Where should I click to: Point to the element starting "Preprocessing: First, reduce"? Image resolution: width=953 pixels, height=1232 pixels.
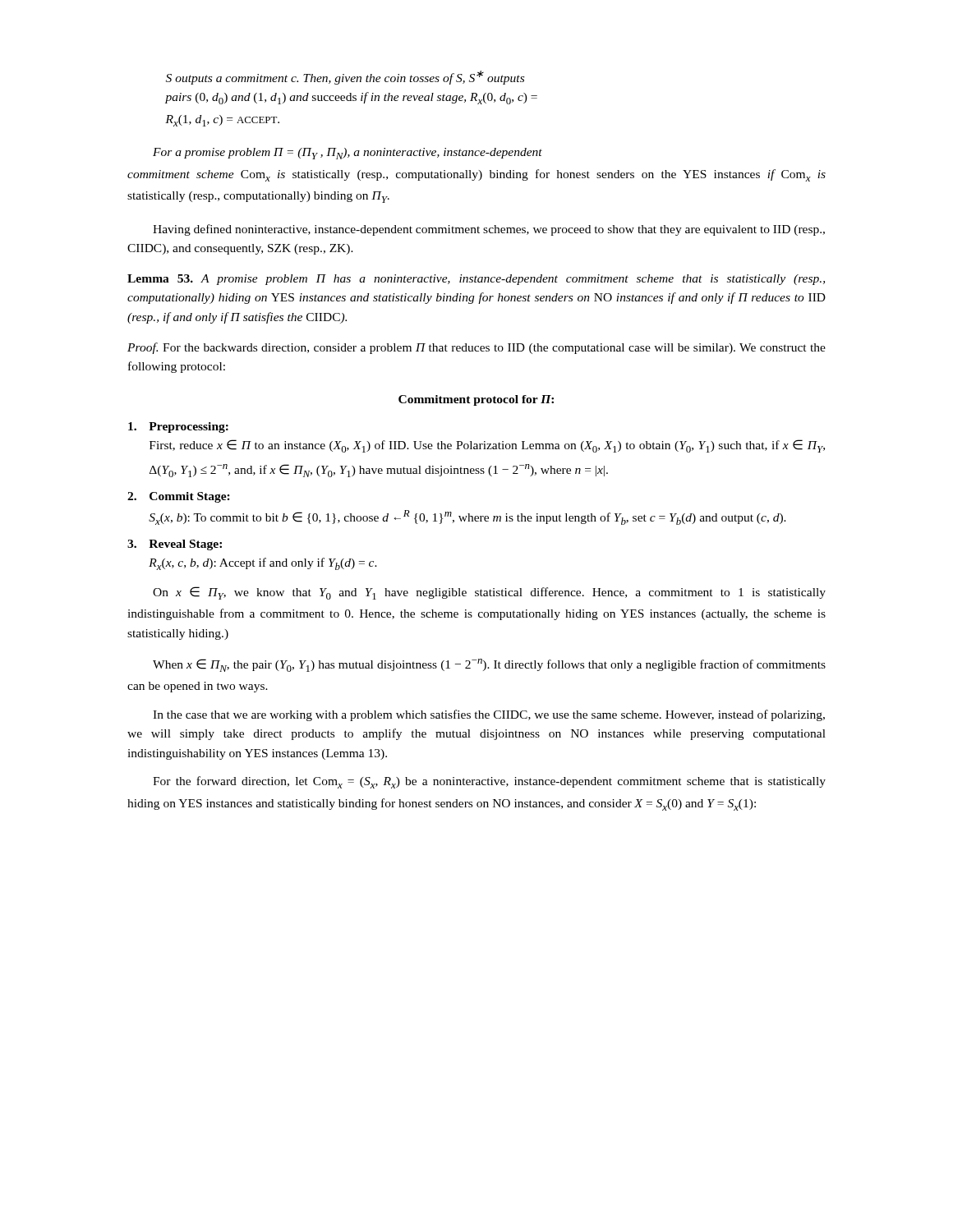coord(476,449)
